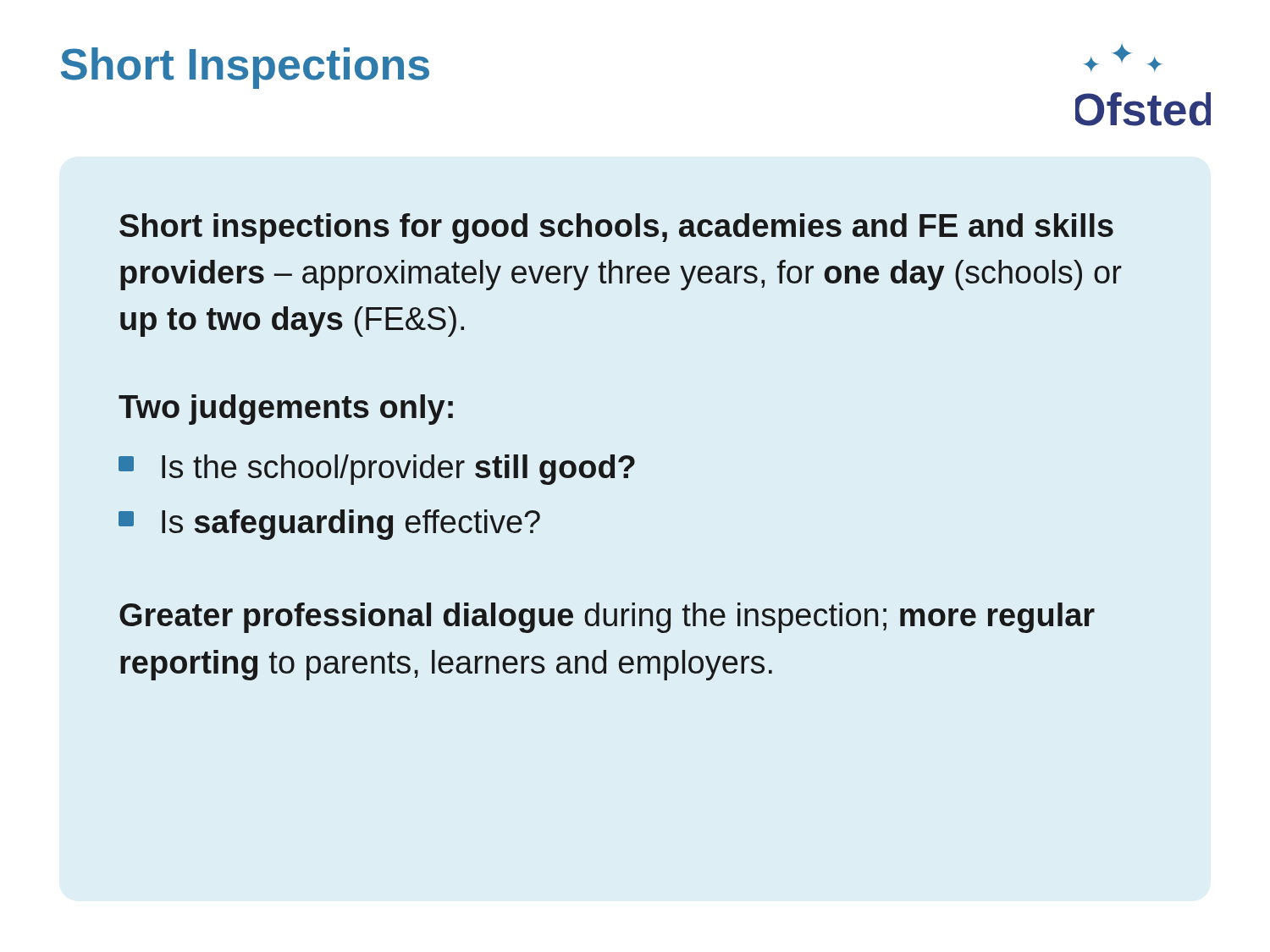The image size is (1270, 952).
Task: Click on the passage starting "Greater professional dialogue during the inspection; more"
Action: click(607, 639)
